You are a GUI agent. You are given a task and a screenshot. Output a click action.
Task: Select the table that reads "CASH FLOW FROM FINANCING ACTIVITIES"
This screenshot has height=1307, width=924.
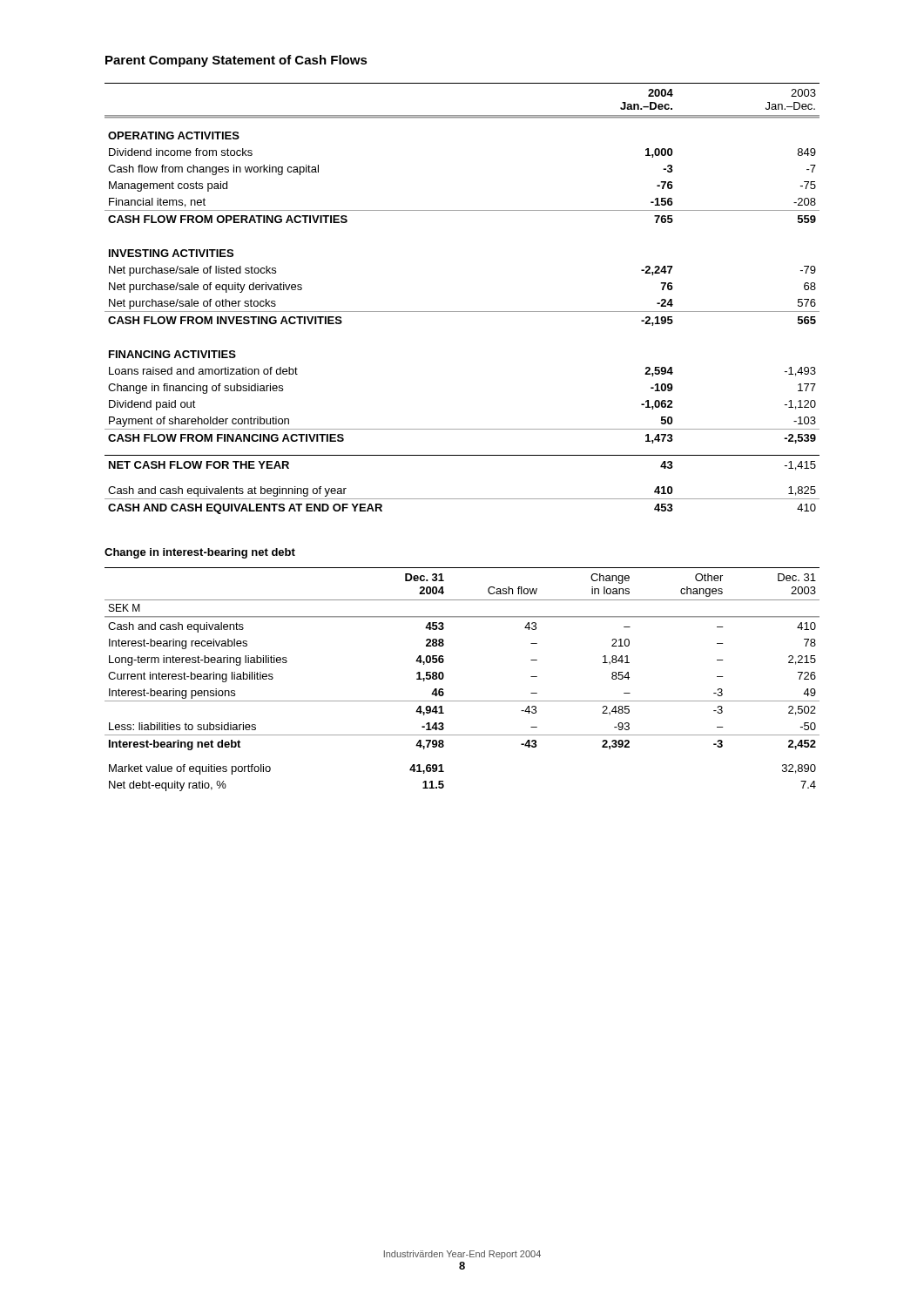coord(462,299)
